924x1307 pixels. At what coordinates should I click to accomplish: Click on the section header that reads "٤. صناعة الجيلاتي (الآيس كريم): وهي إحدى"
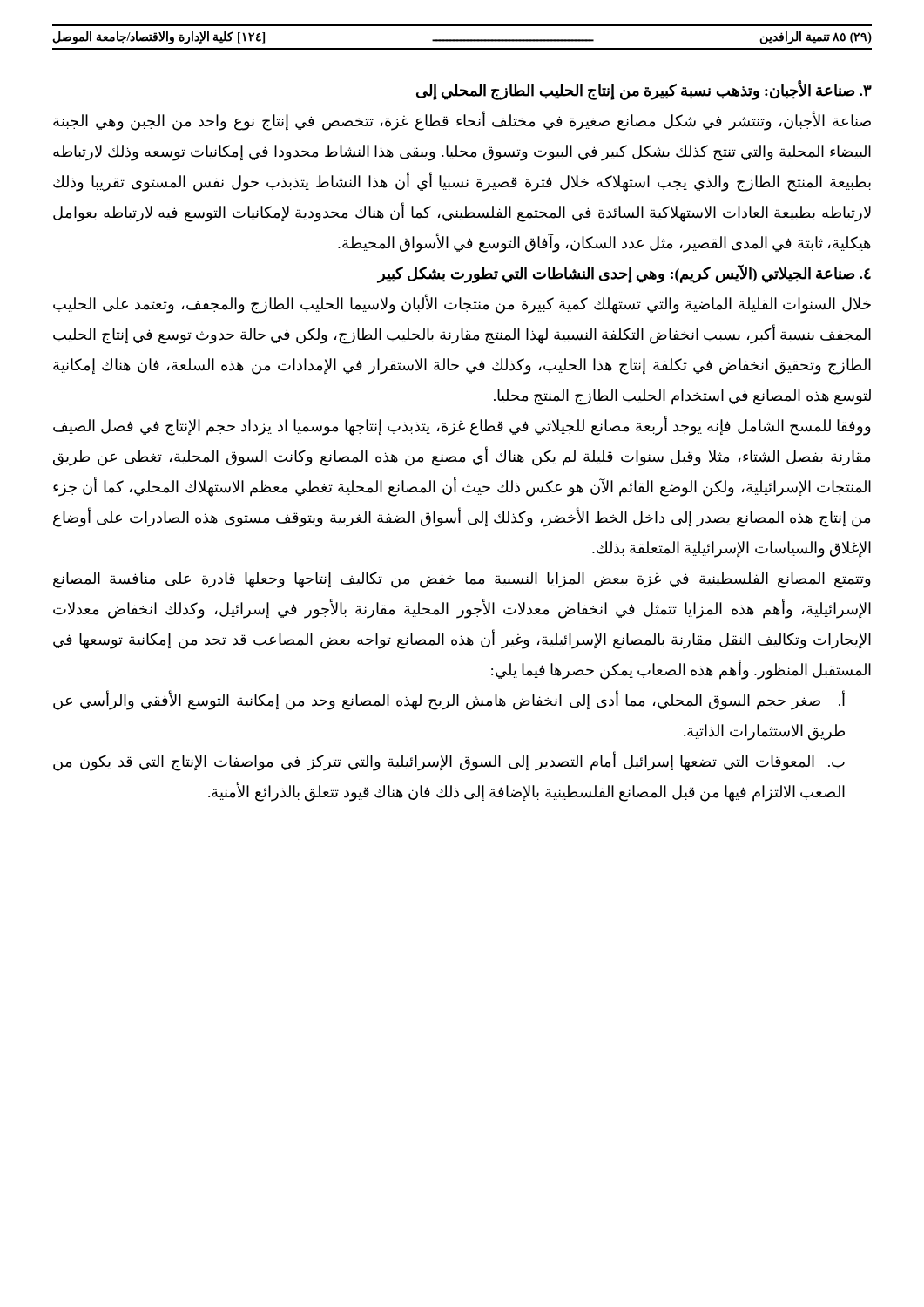[625, 274]
